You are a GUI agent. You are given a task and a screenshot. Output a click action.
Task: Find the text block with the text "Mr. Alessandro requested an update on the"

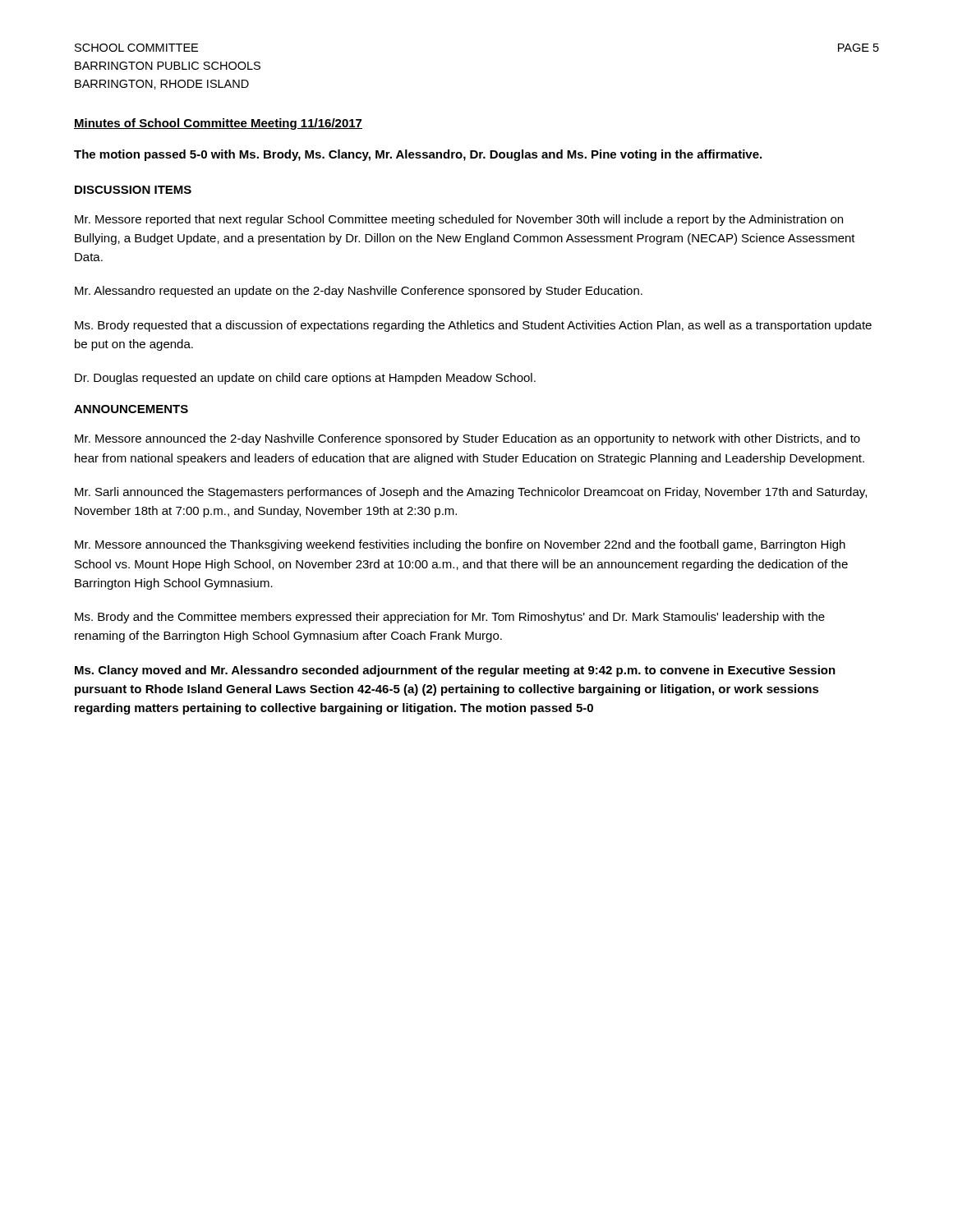click(x=359, y=291)
